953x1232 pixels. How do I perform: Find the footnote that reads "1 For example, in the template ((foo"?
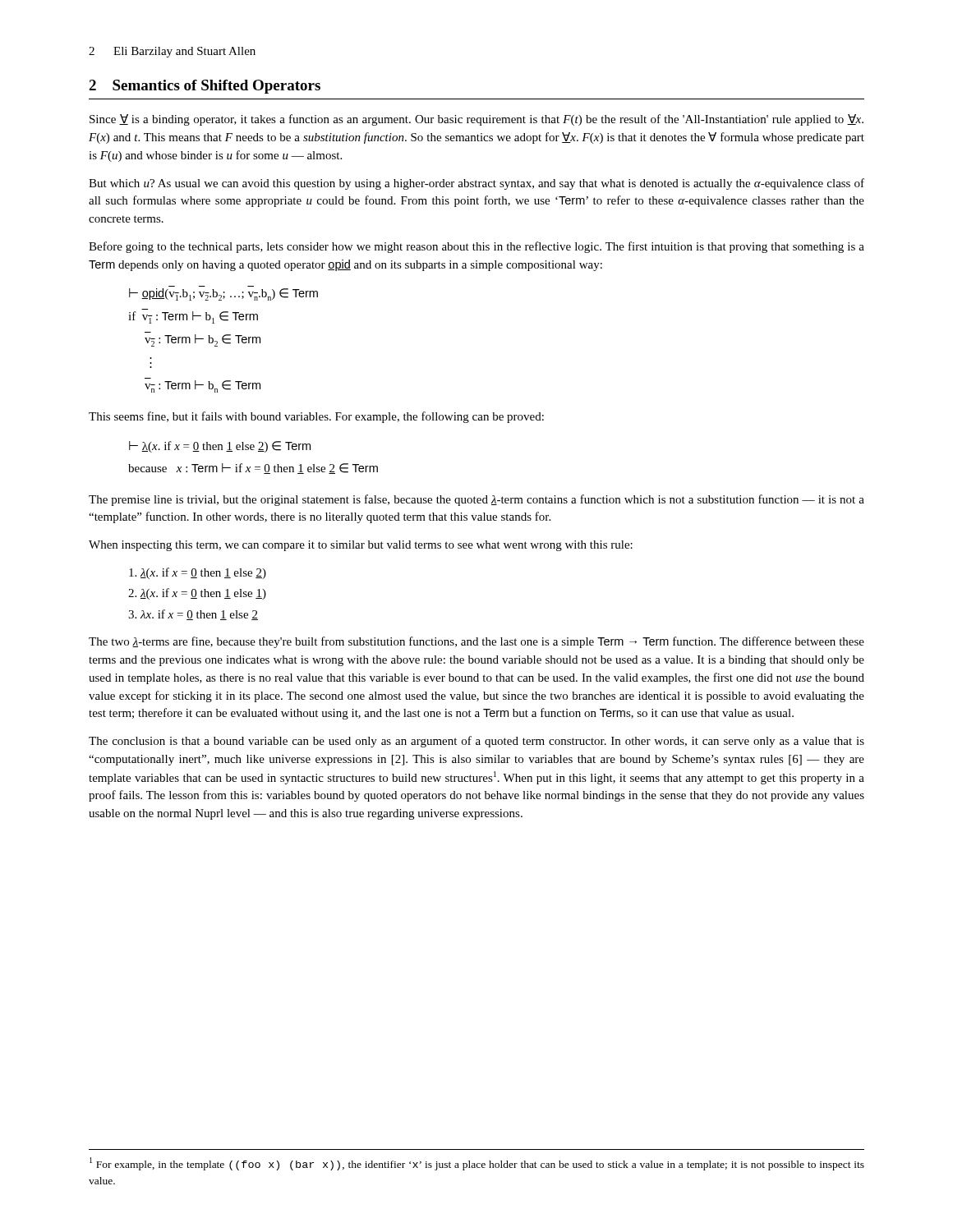pyautogui.click(x=476, y=1172)
